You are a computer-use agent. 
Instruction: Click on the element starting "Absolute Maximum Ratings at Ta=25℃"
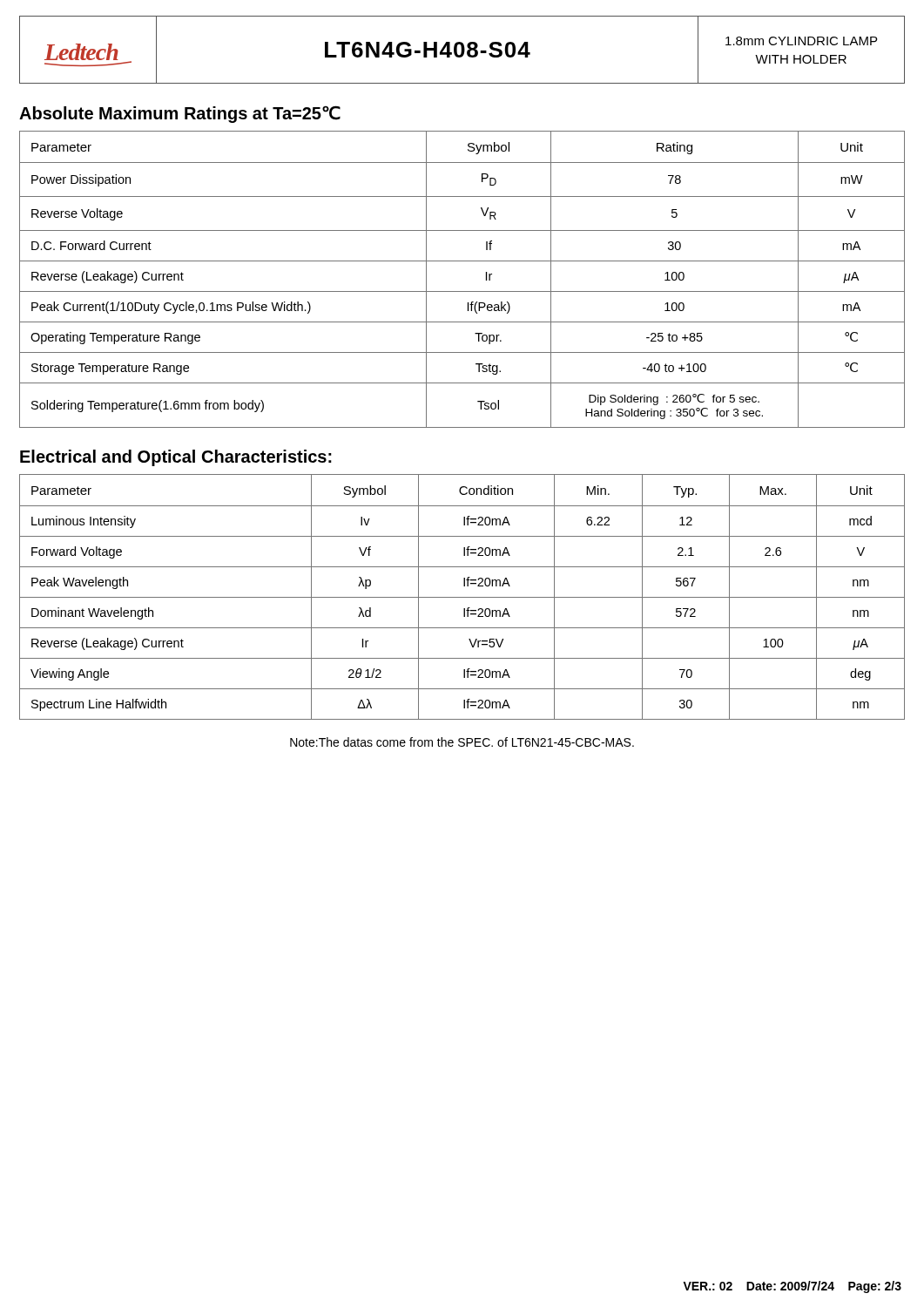(x=180, y=113)
